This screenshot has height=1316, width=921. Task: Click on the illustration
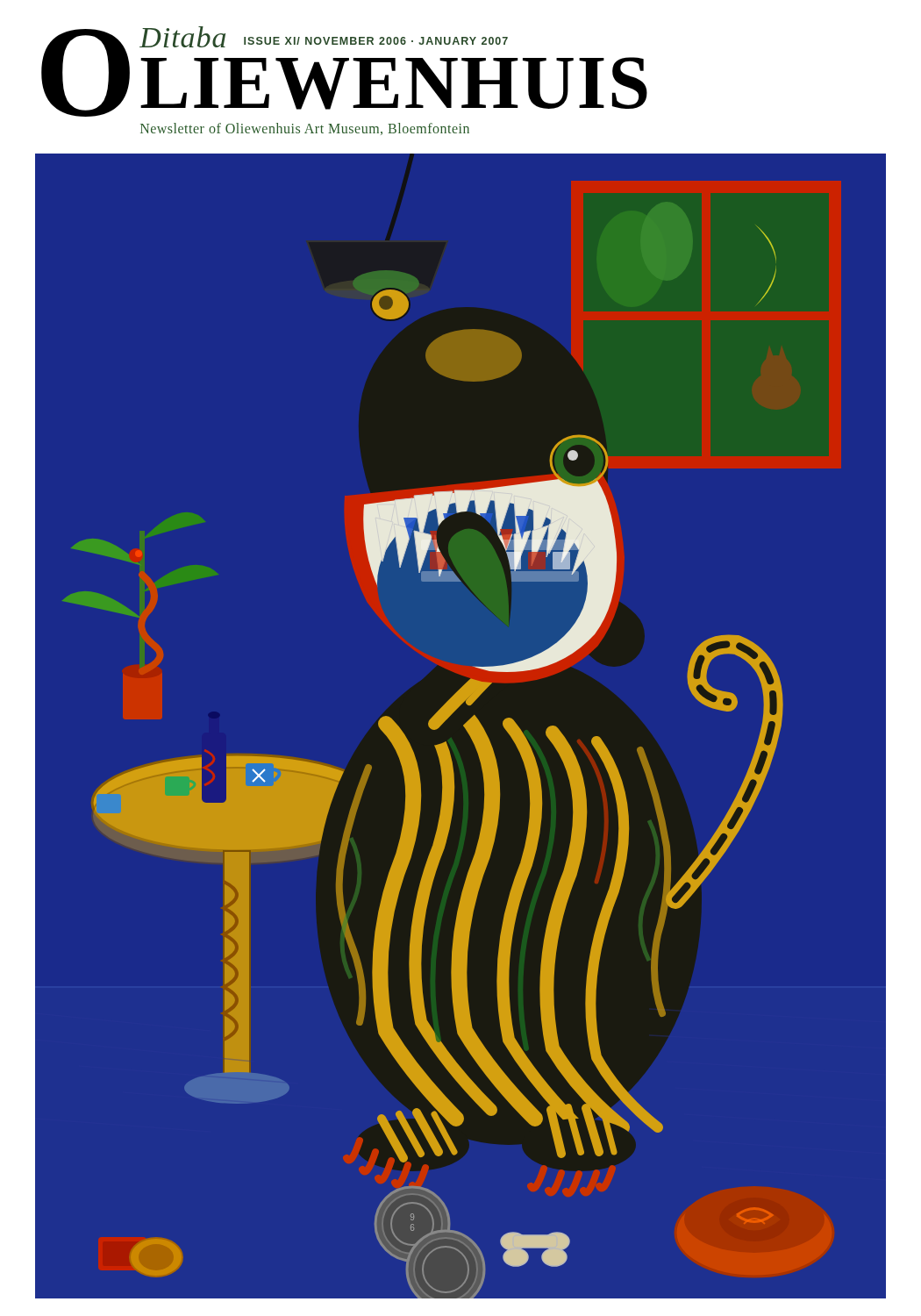[460, 726]
